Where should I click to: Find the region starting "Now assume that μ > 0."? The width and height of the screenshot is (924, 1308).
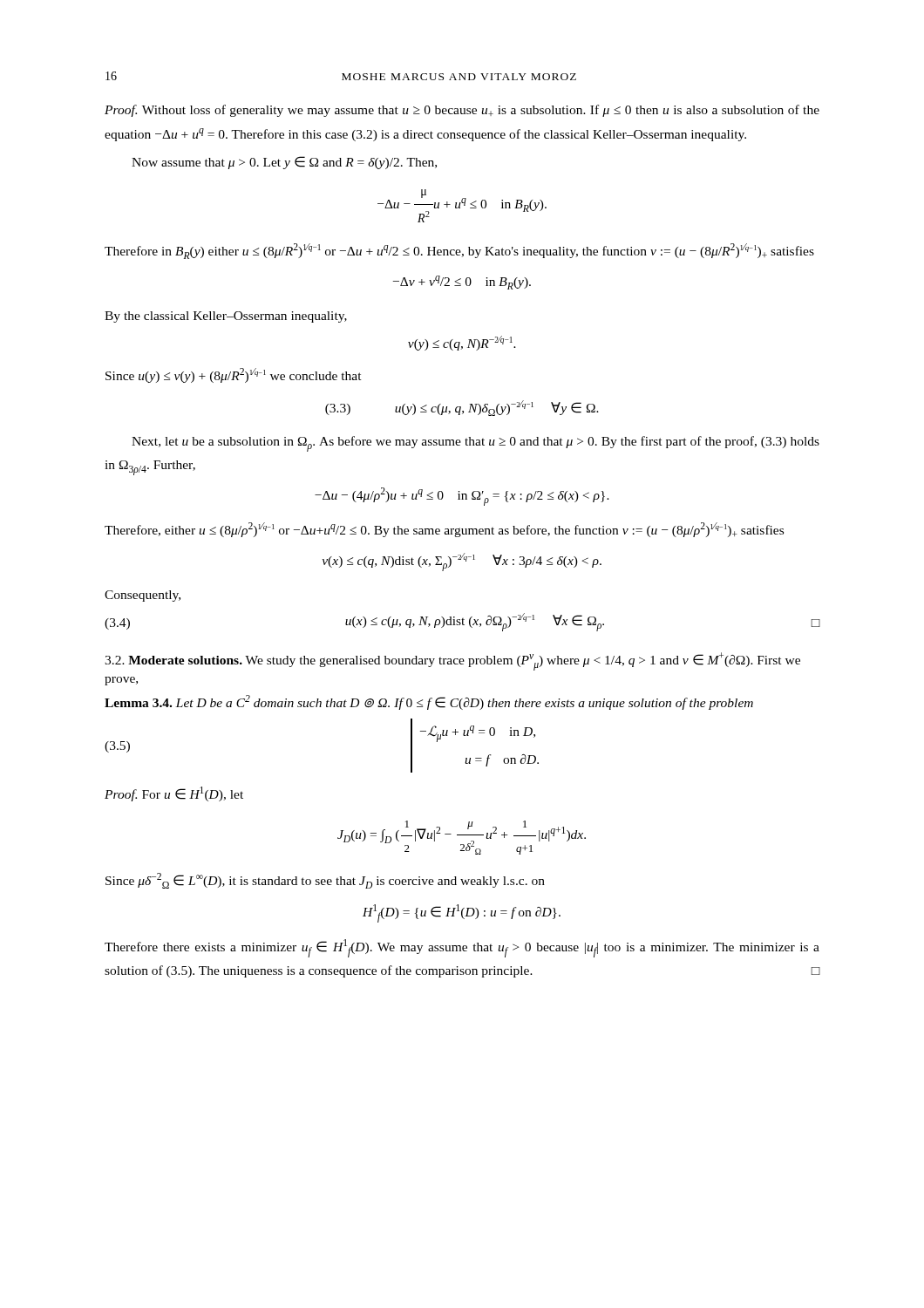[284, 163]
